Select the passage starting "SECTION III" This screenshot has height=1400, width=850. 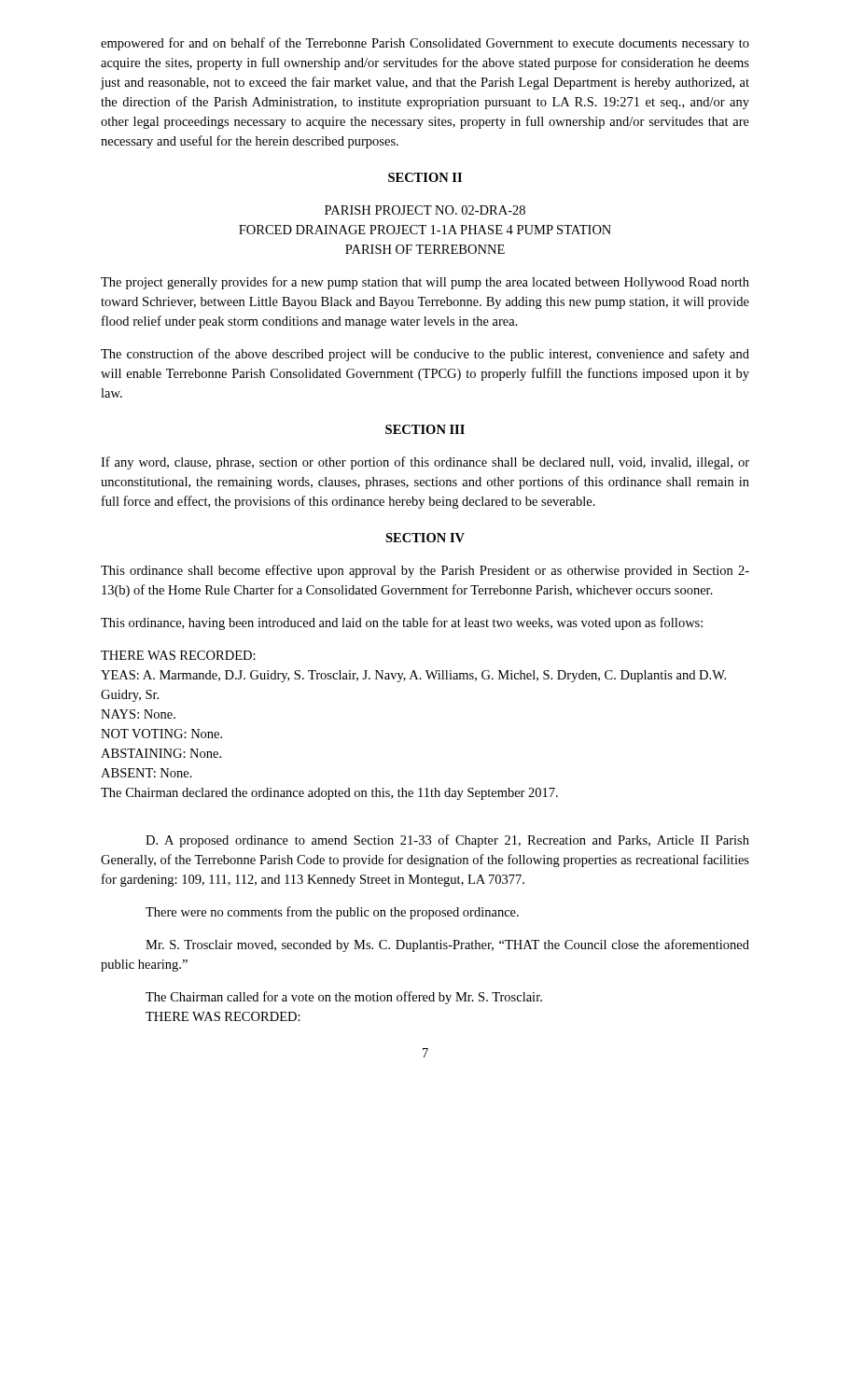425,430
